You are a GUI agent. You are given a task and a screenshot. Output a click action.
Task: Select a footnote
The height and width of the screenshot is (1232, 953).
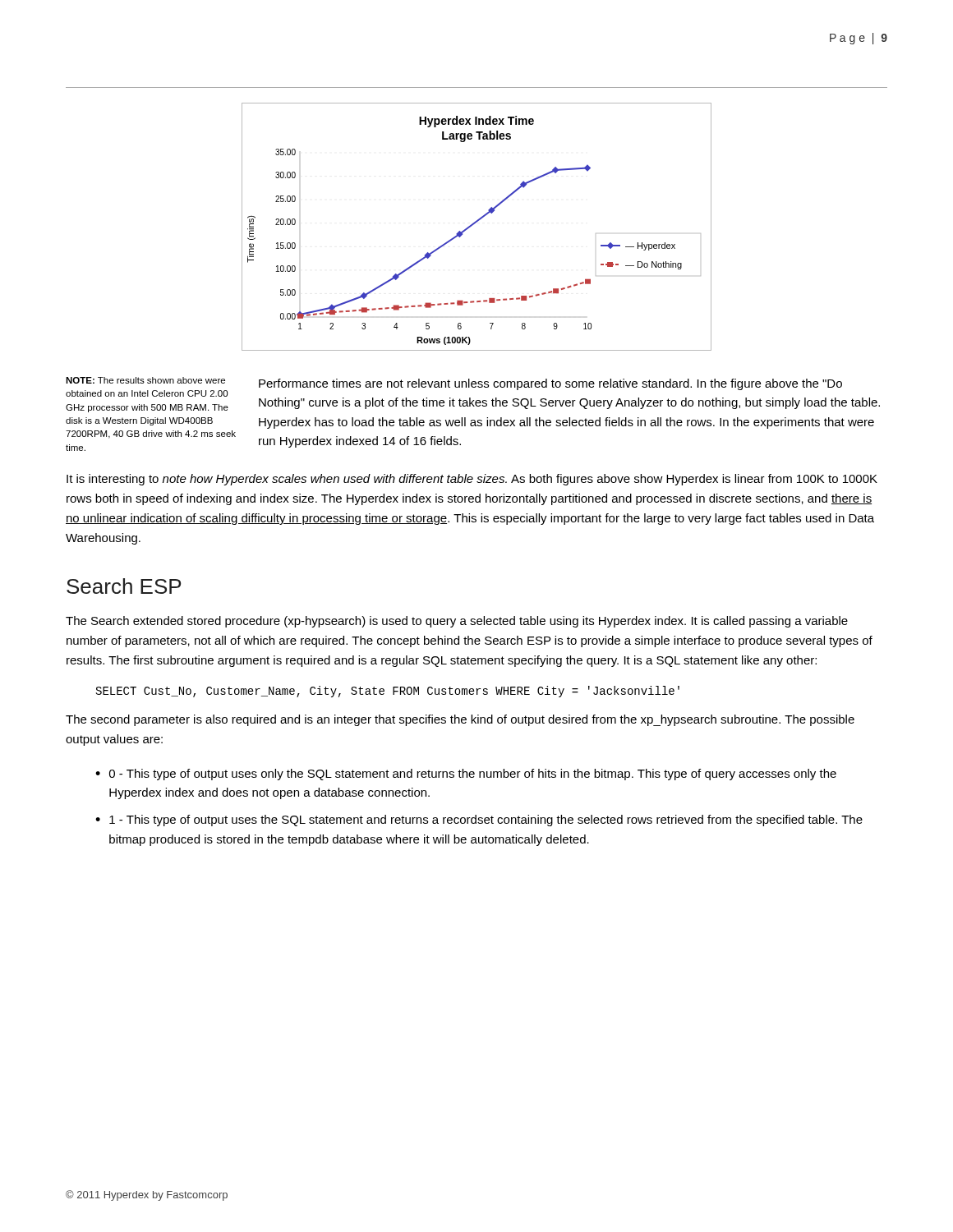click(151, 414)
